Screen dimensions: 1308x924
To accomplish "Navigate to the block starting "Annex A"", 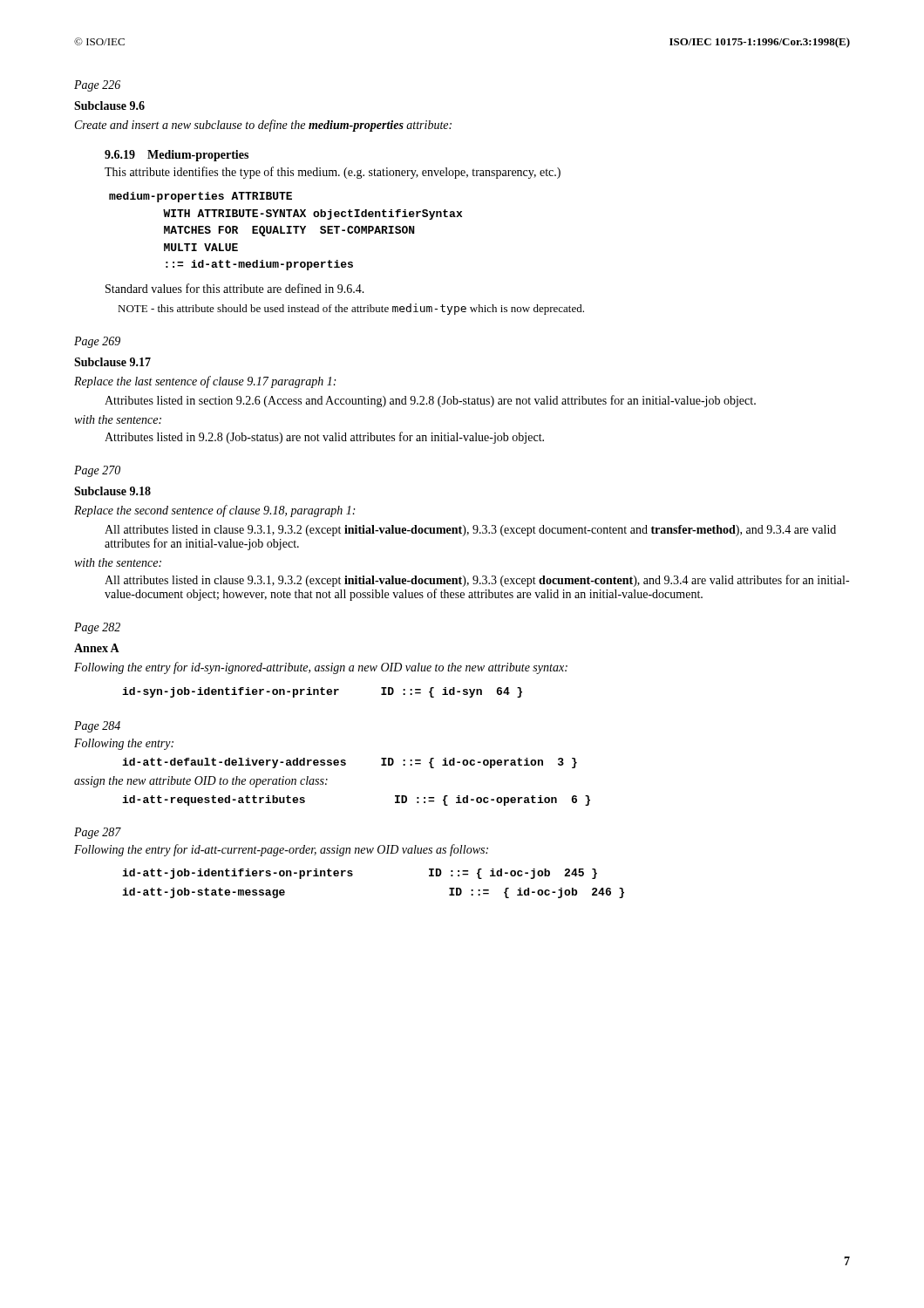I will 97,648.
